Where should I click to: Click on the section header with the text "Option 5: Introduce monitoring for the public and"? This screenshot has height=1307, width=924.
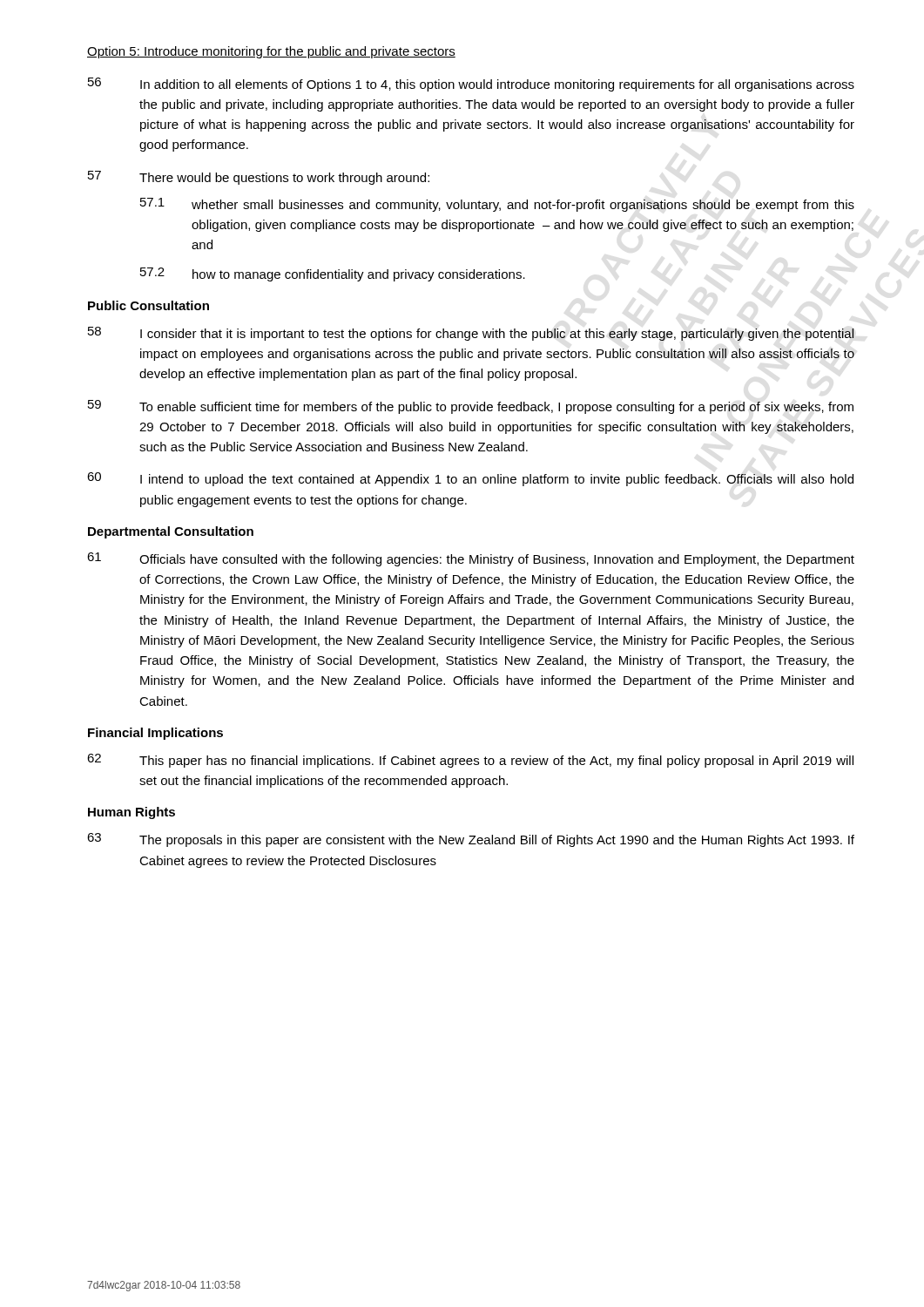tap(271, 51)
